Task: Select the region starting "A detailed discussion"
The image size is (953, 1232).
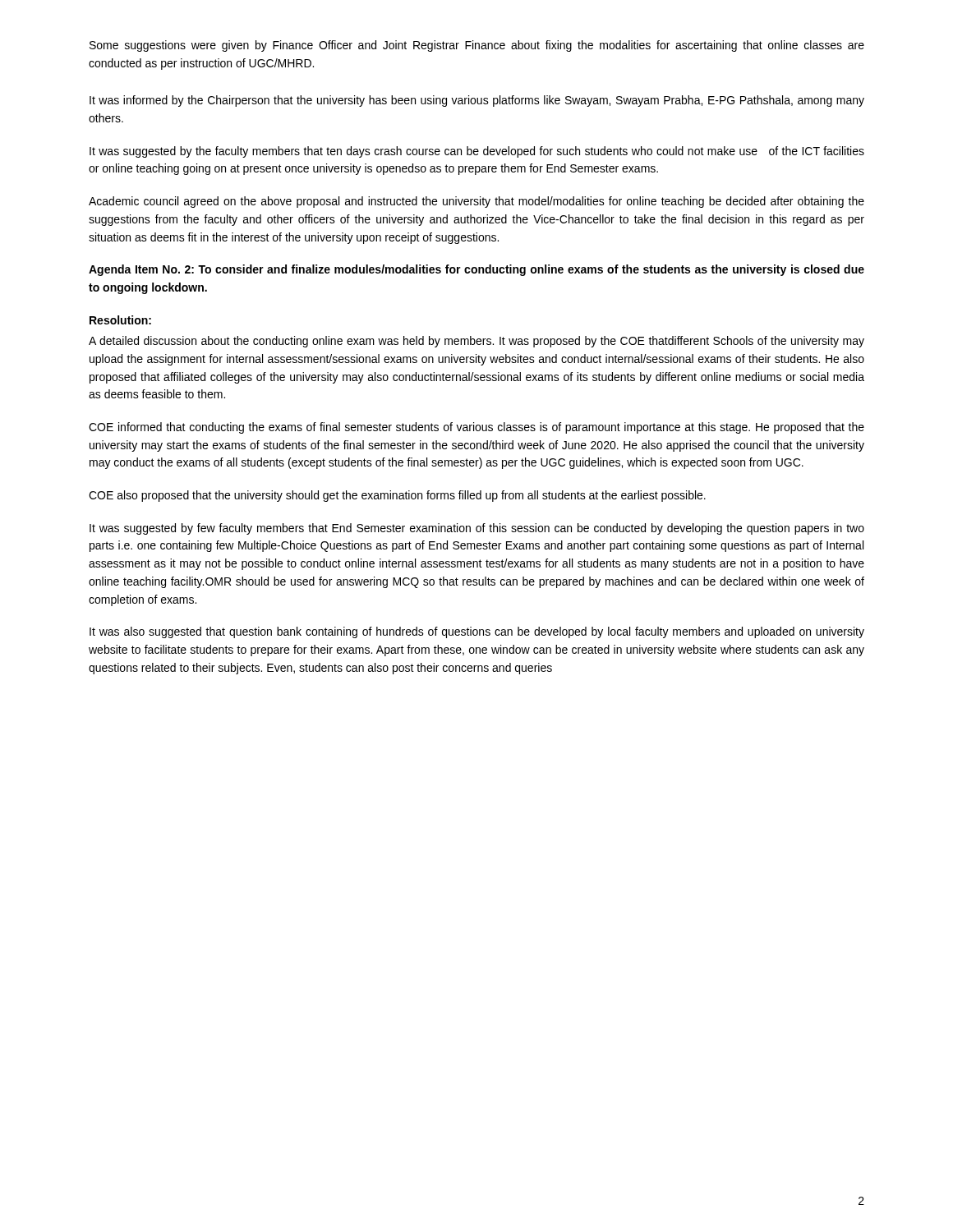Action: [x=476, y=368]
